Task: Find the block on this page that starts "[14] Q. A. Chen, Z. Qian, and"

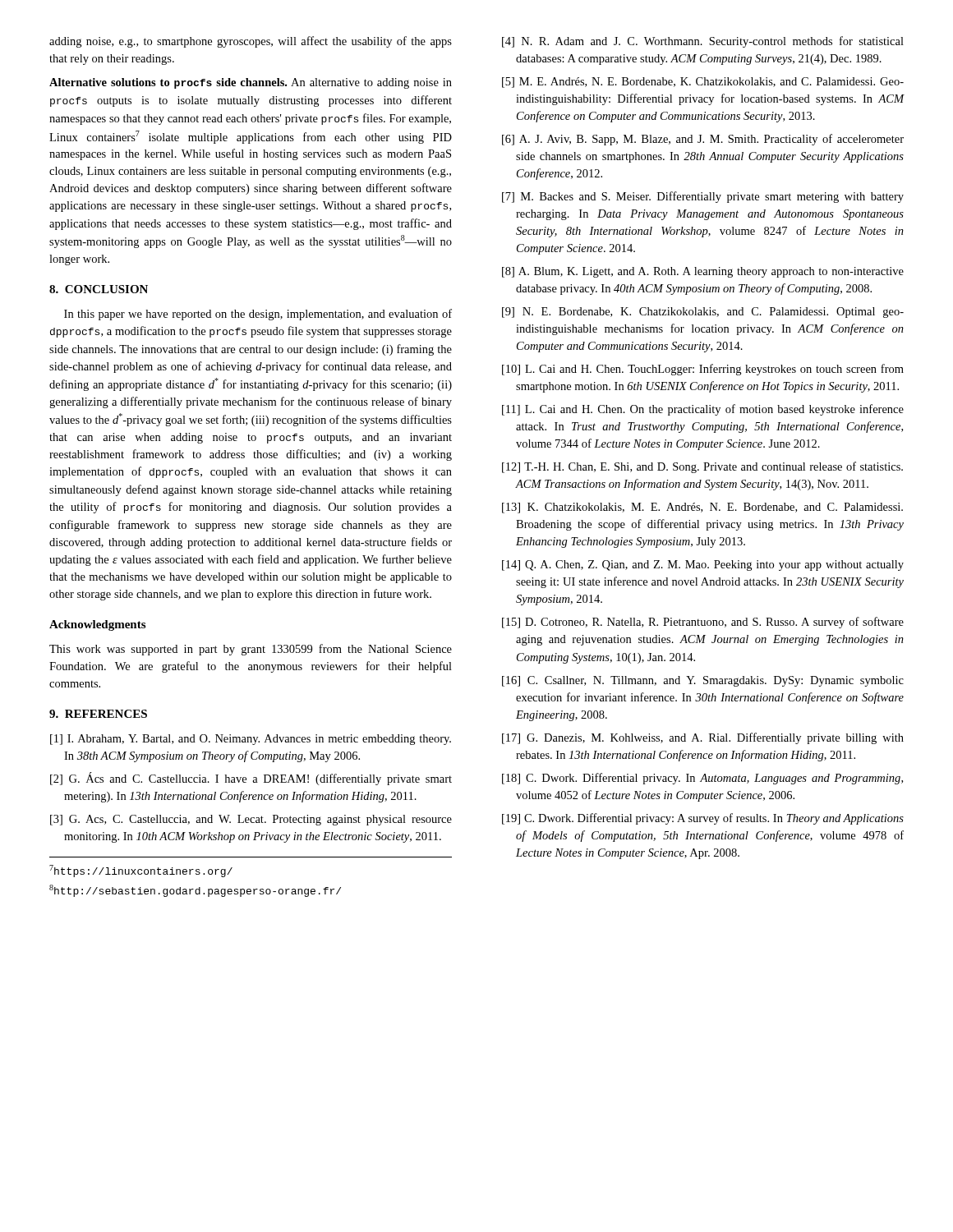Action: point(702,582)
